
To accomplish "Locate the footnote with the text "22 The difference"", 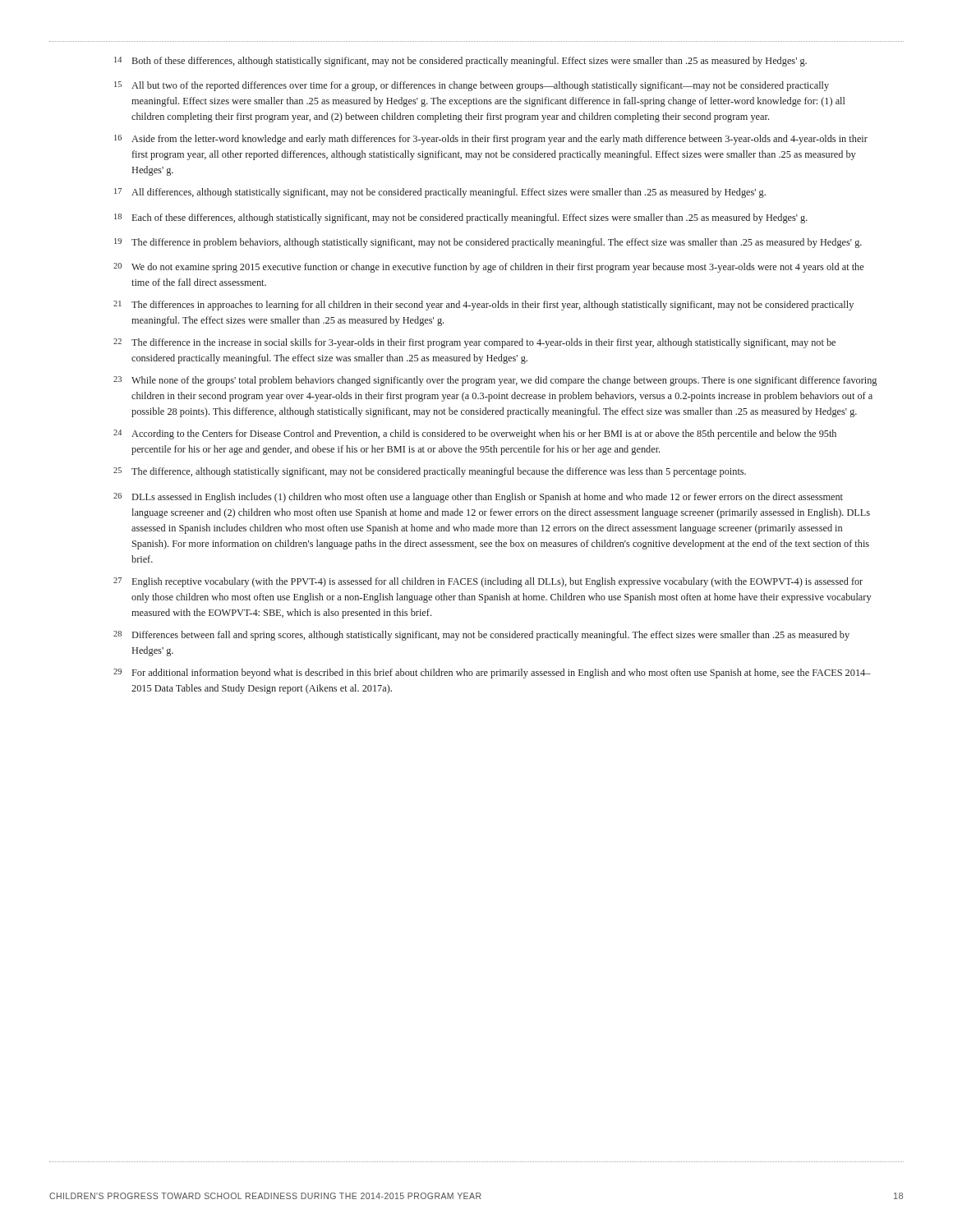I will point(505,351).
